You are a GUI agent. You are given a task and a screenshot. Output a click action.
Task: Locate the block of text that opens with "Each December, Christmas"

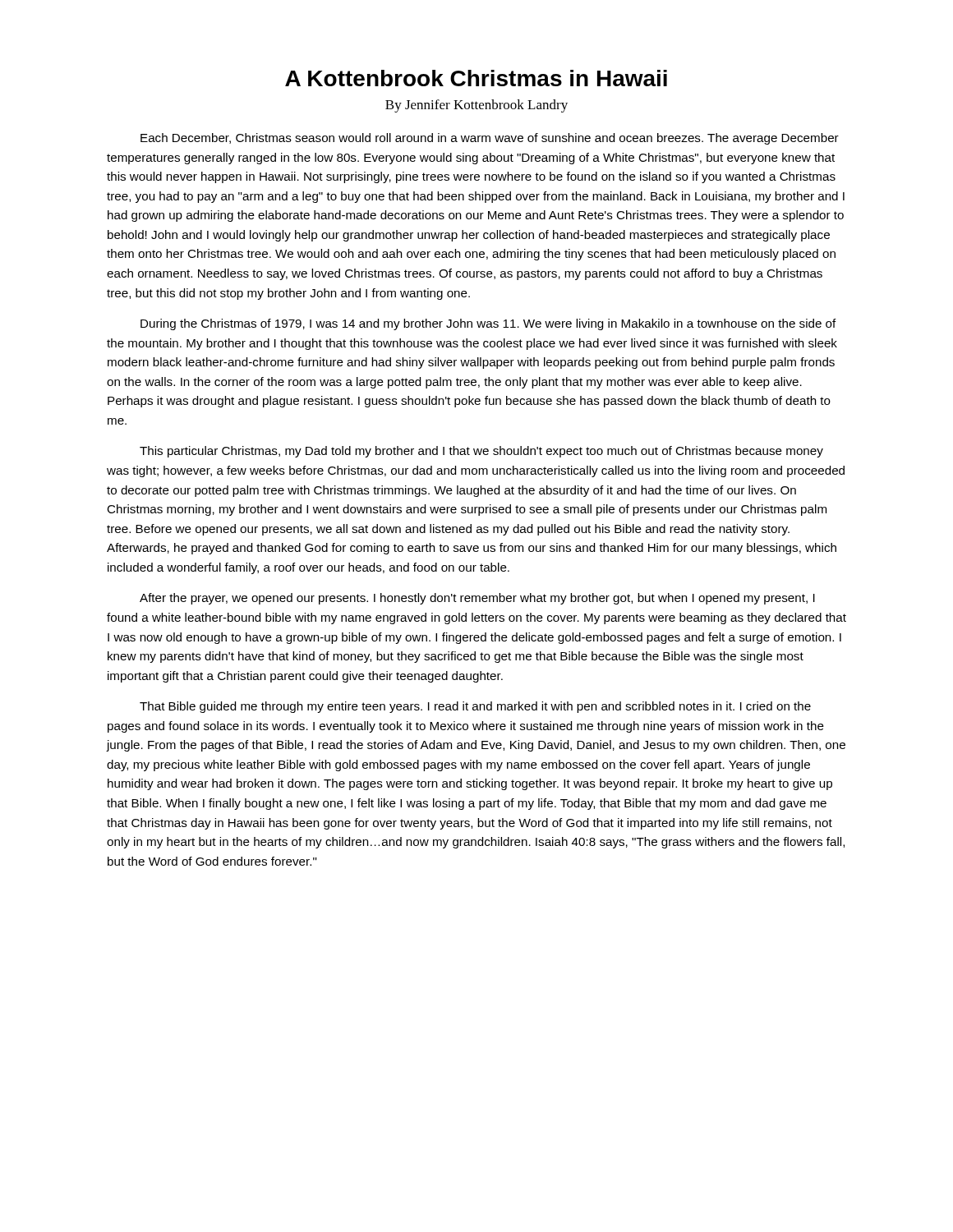coord(476,499)
